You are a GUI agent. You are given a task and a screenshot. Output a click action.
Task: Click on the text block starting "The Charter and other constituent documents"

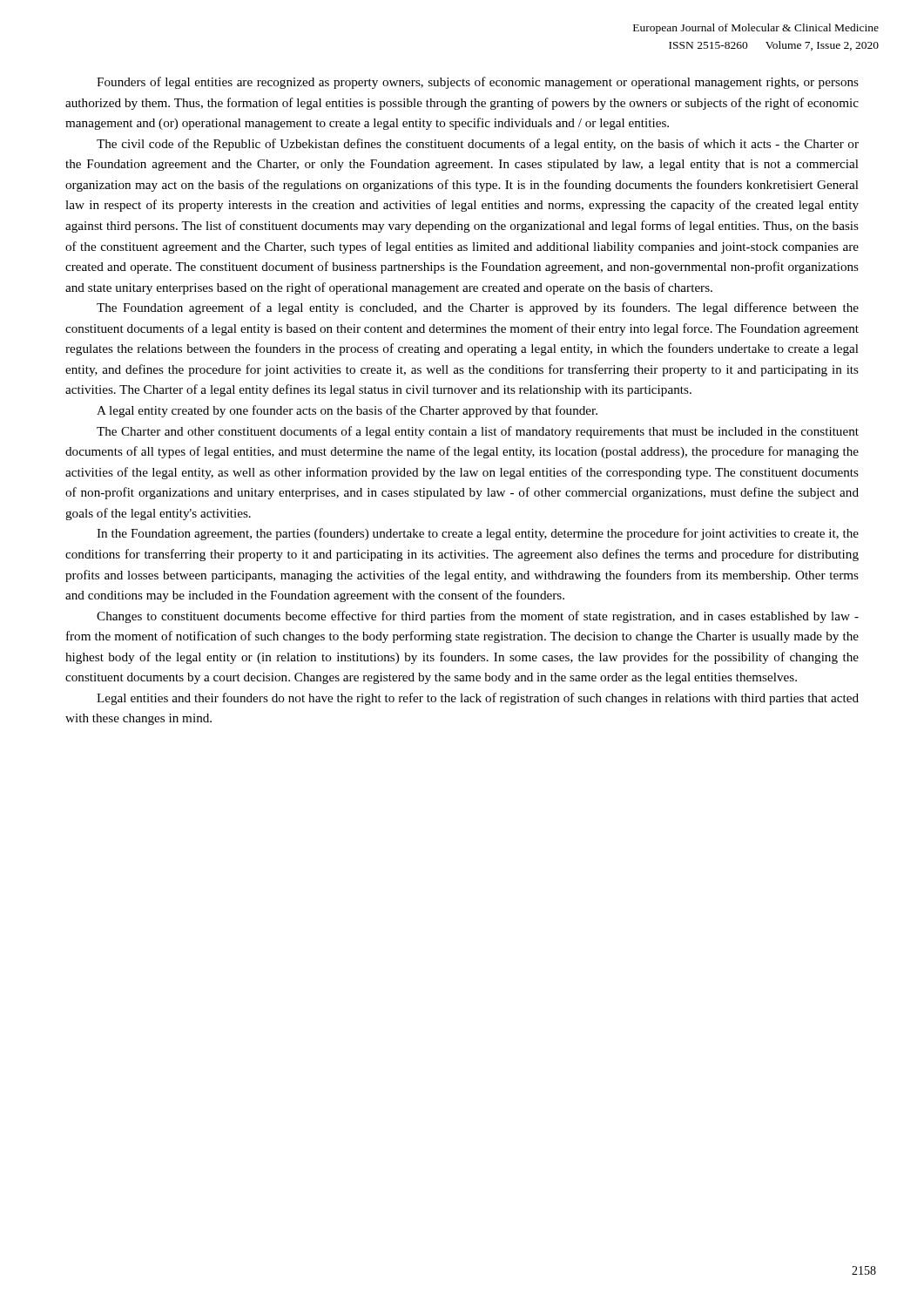pyautogui.click(x=462, y=472)
